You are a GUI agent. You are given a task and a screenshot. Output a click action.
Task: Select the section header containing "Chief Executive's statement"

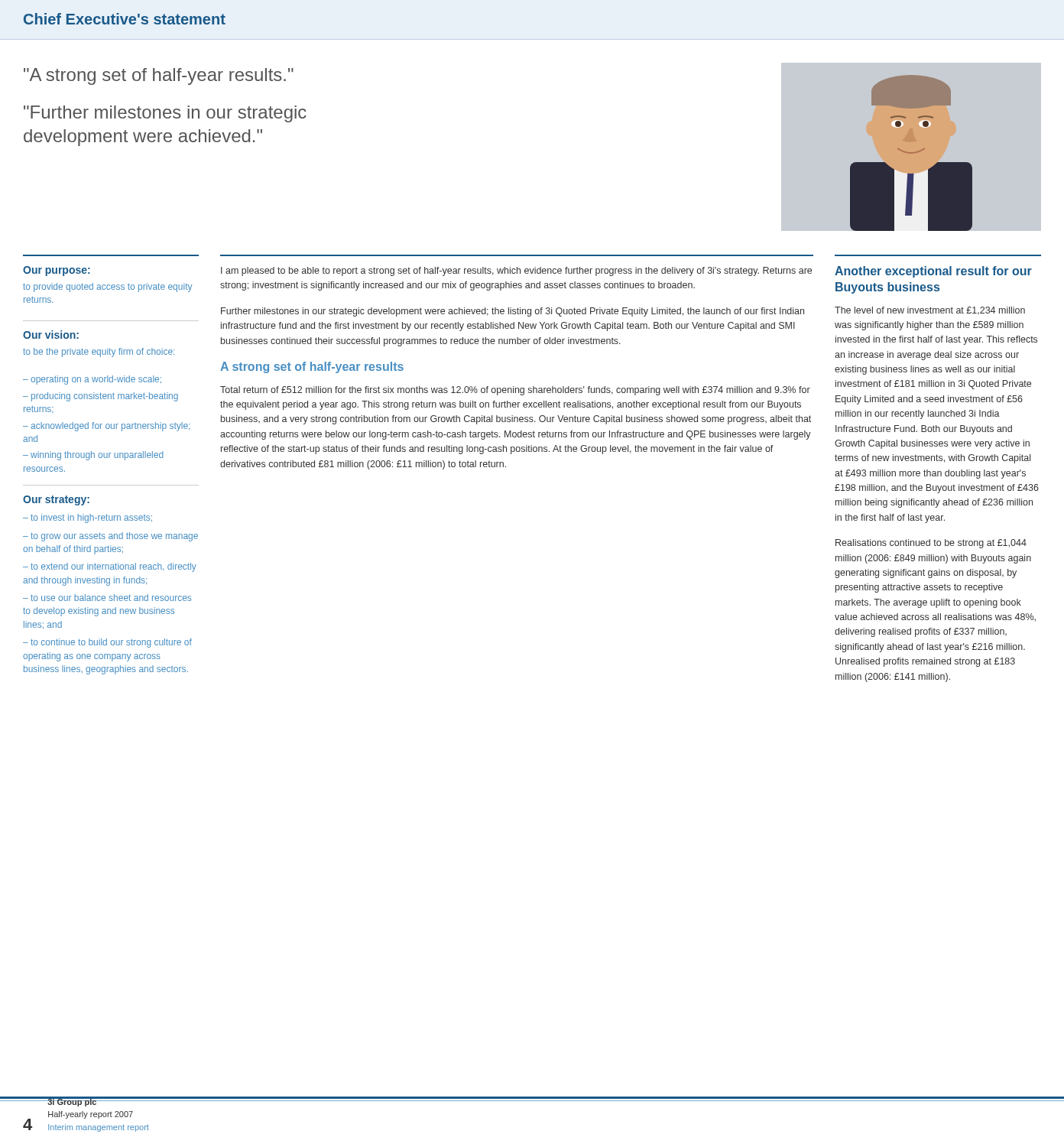point(125,19)
